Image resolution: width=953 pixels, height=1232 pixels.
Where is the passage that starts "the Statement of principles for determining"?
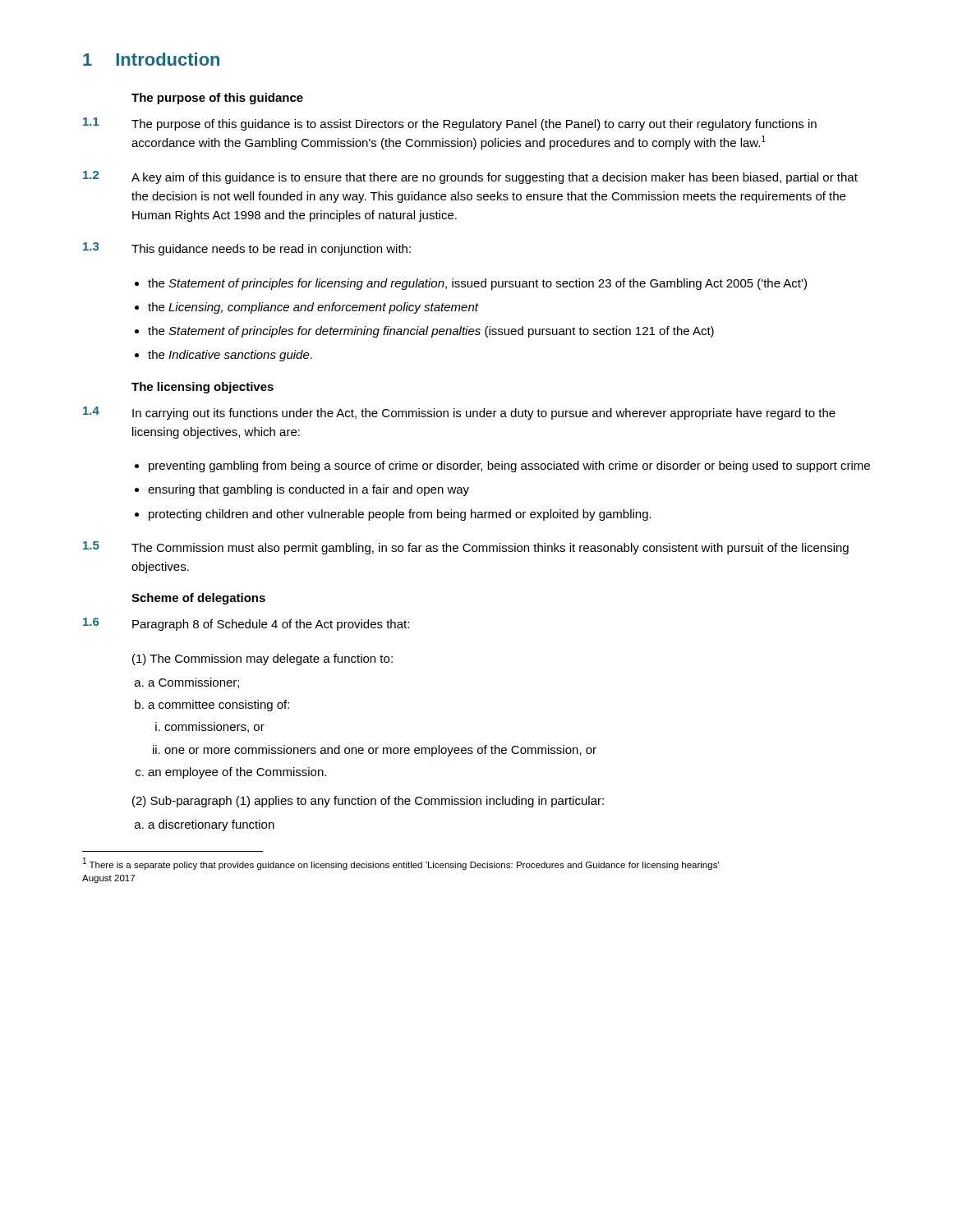pyautogui.click(x=501, y=331)
